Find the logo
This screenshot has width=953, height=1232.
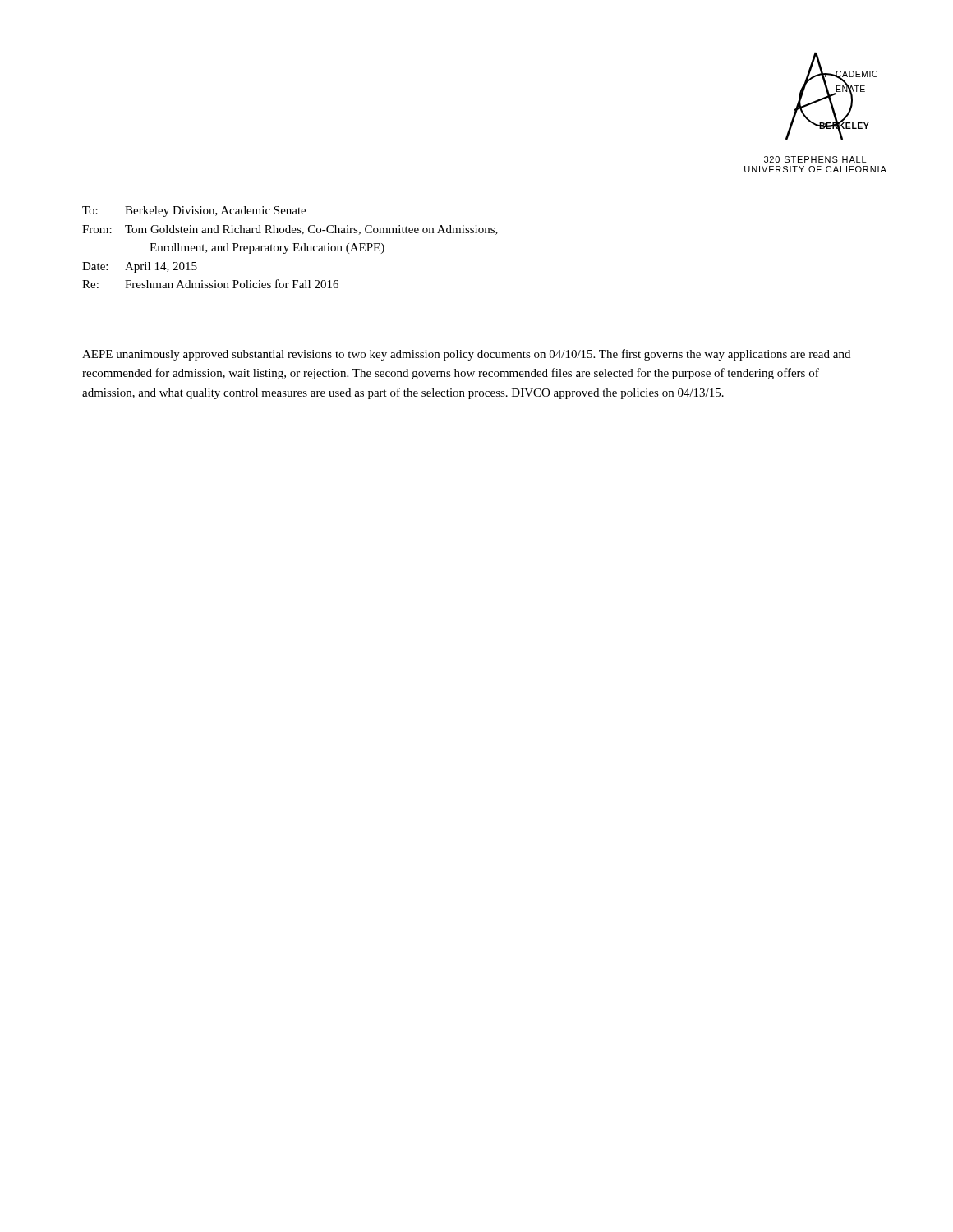coord(815,108)
